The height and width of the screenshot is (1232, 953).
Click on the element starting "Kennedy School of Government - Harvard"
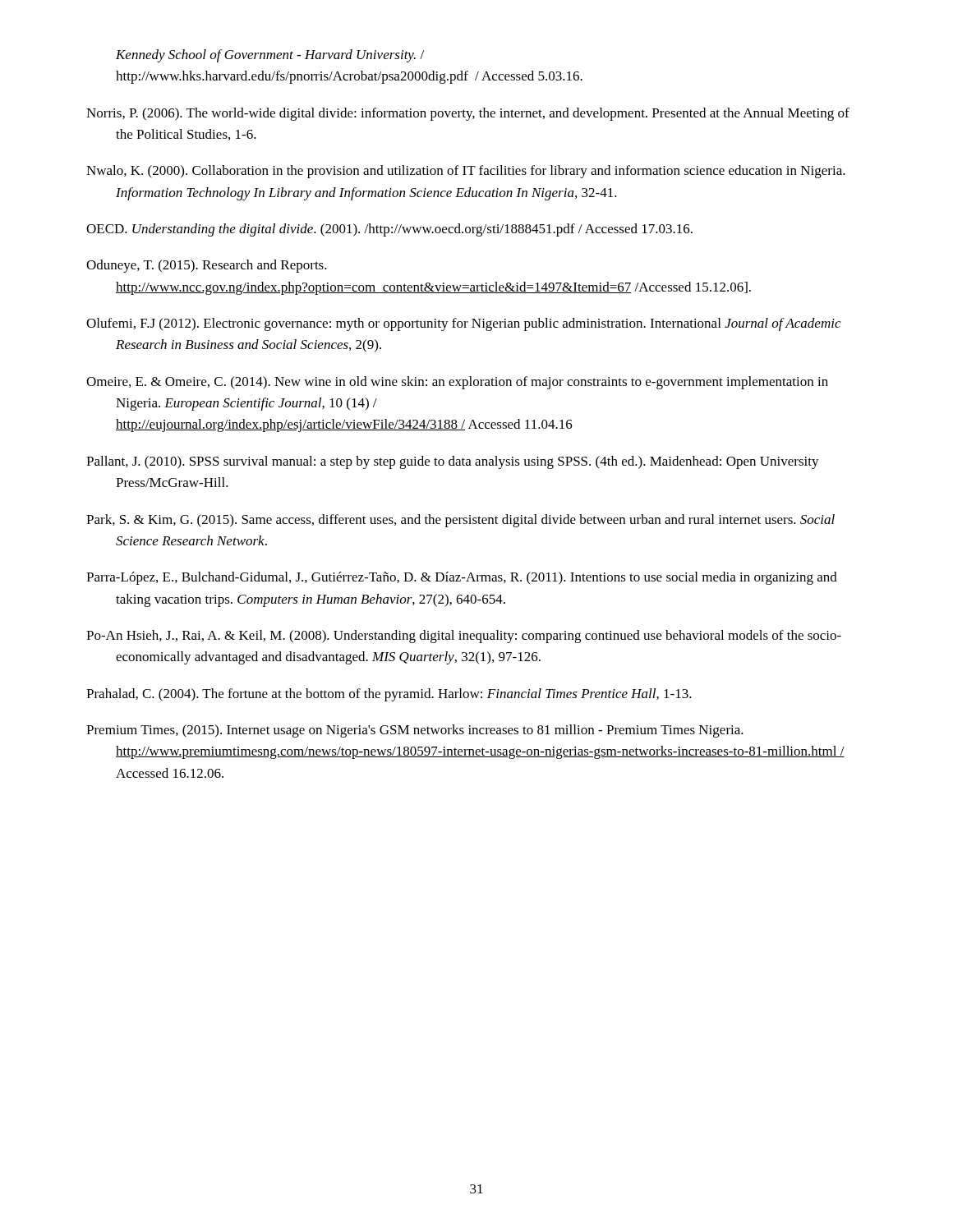click(x=350, y=65)
